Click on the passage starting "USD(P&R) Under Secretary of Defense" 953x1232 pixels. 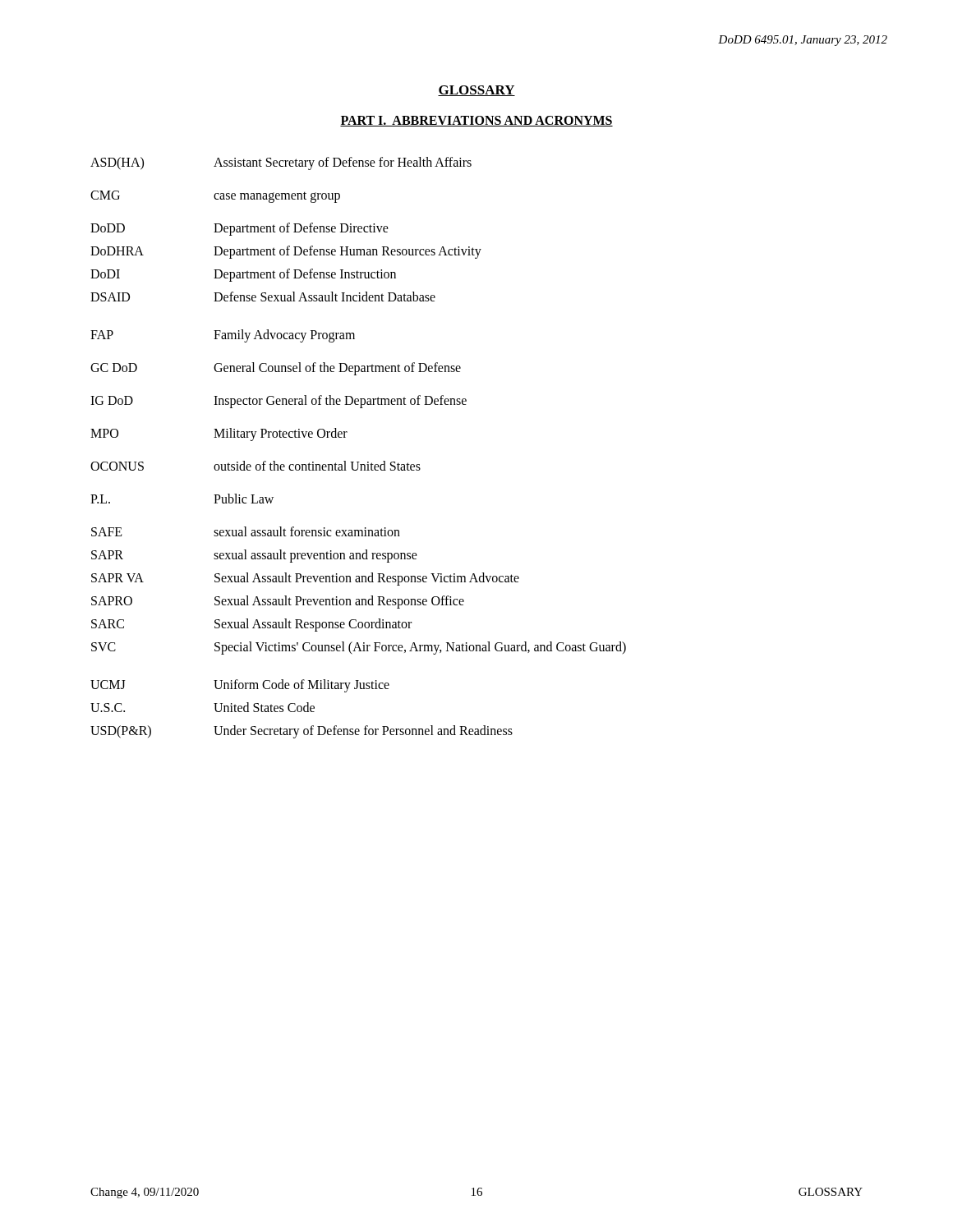click(476, 731)
